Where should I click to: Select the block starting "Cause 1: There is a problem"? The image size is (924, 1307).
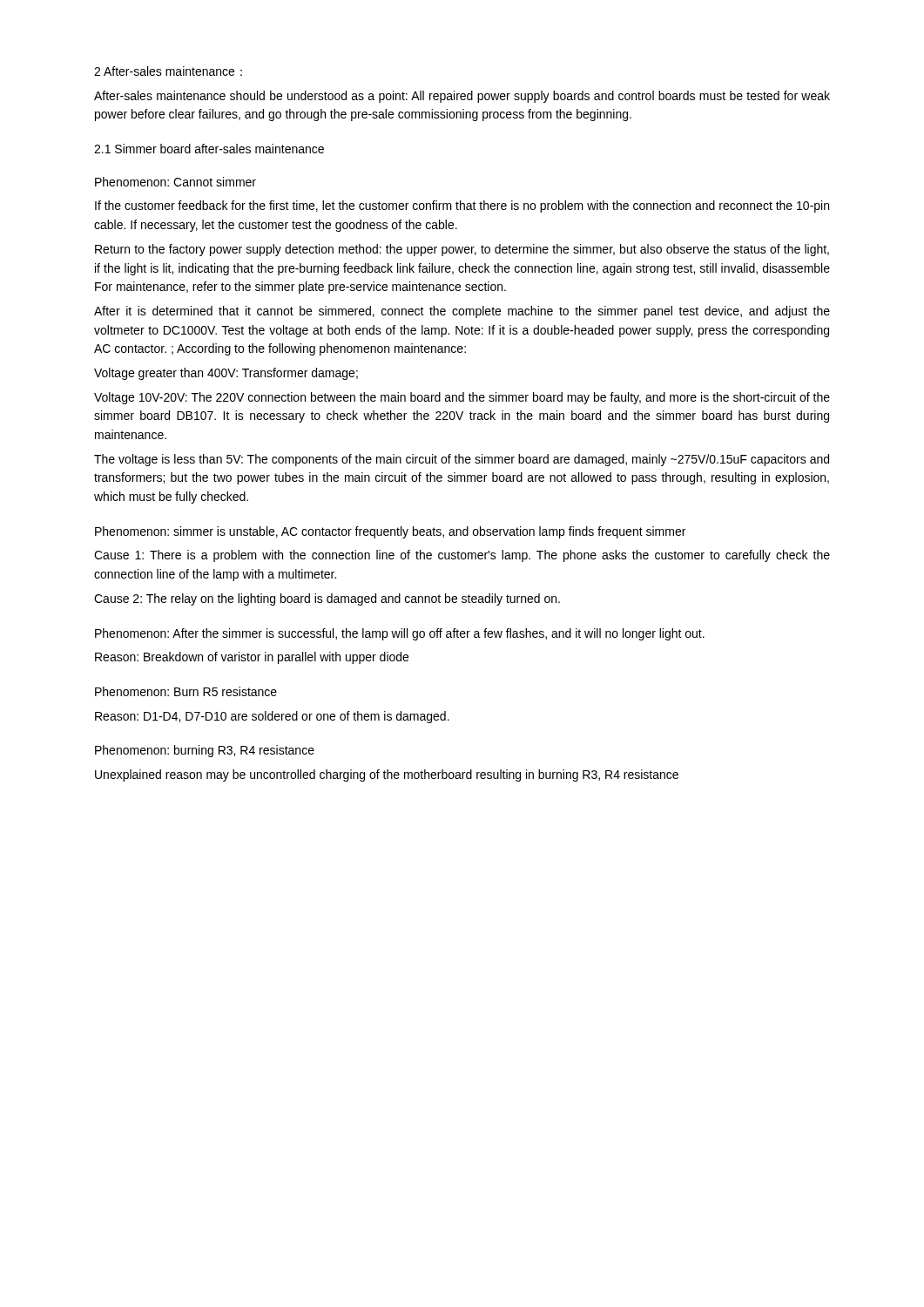[x=462, y=566]
